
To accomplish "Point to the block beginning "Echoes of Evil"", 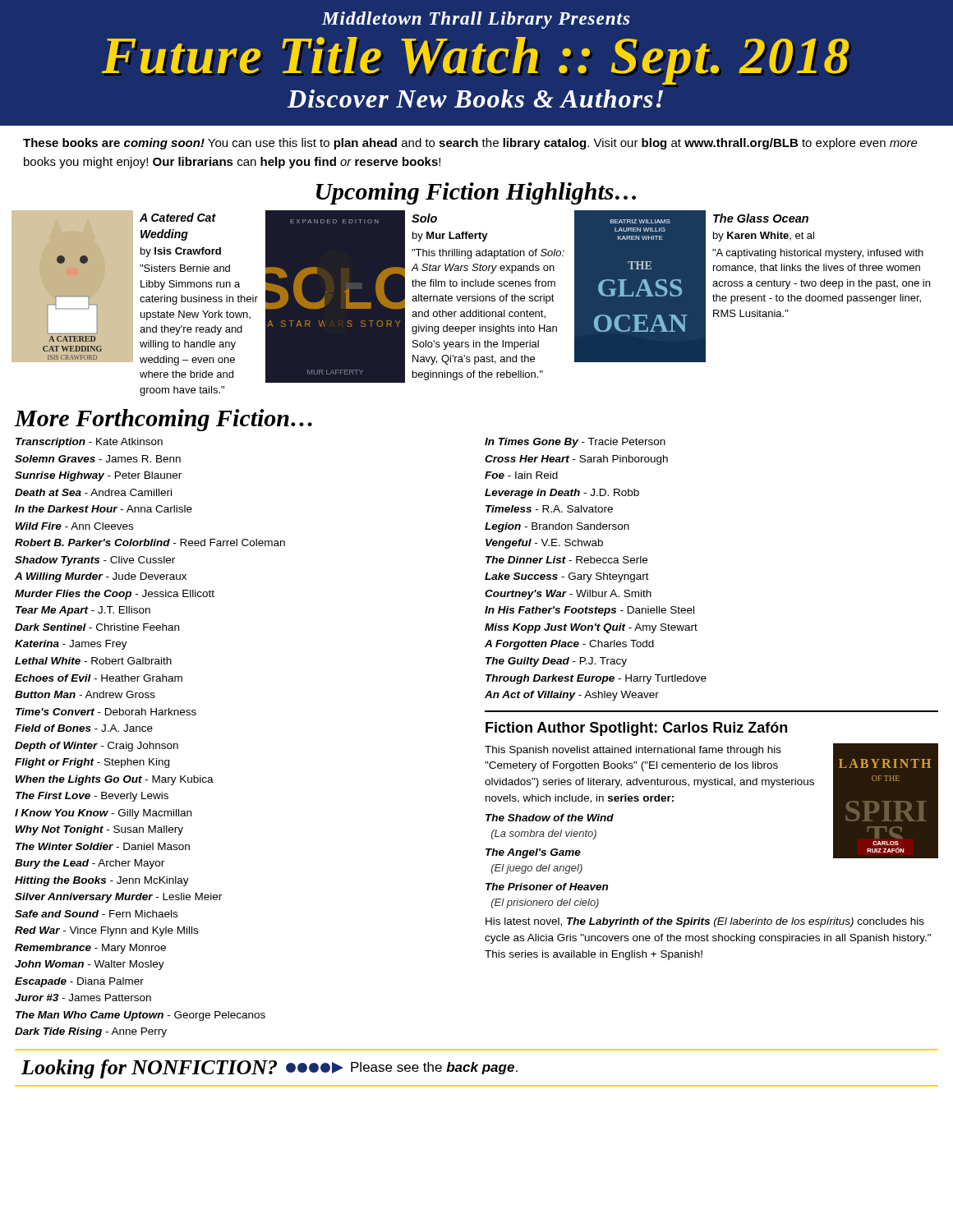I will pyautogui.click(x=99, y=678).
